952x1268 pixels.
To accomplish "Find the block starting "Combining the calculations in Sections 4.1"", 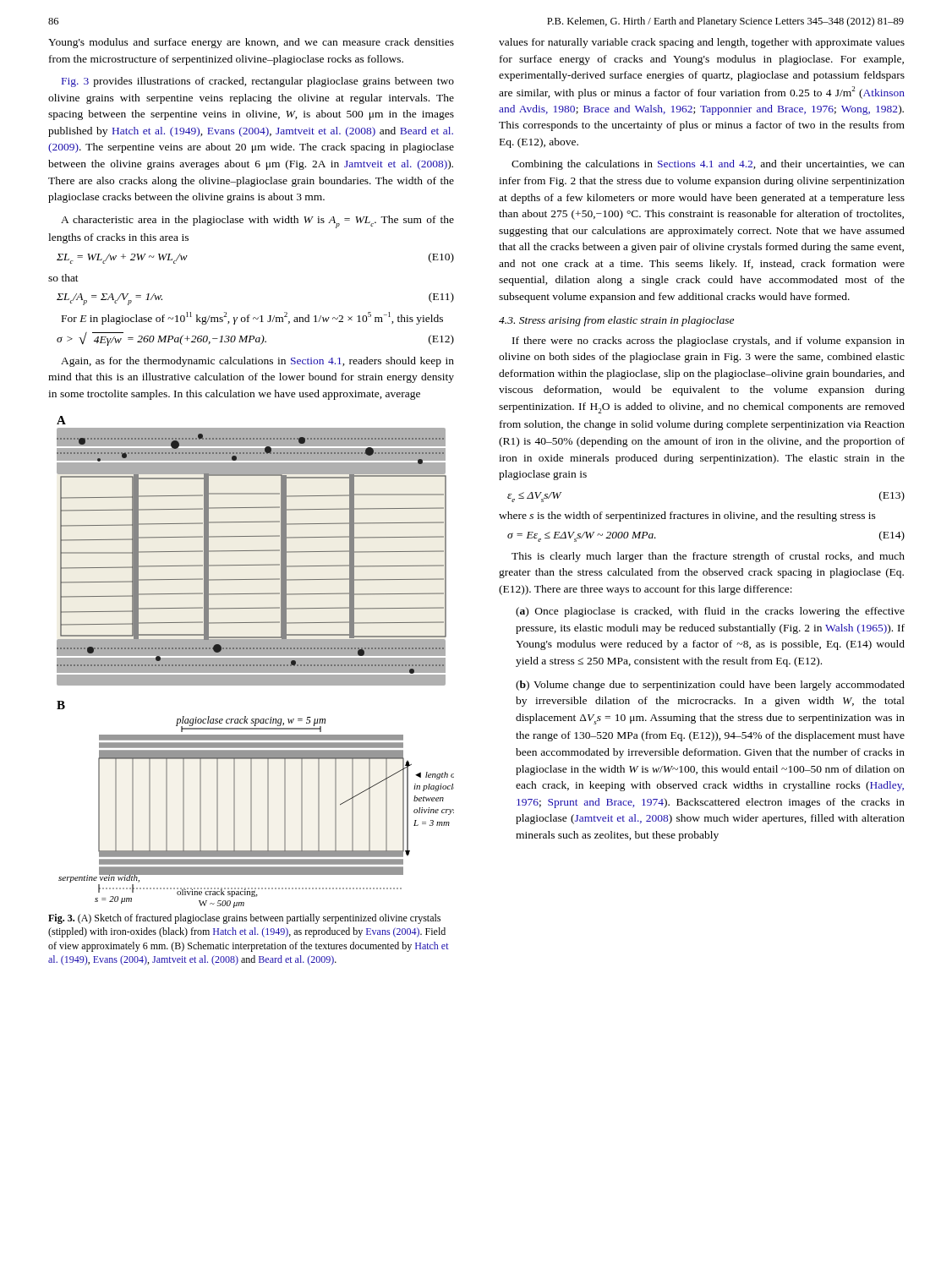I will (x=702, y=230).
